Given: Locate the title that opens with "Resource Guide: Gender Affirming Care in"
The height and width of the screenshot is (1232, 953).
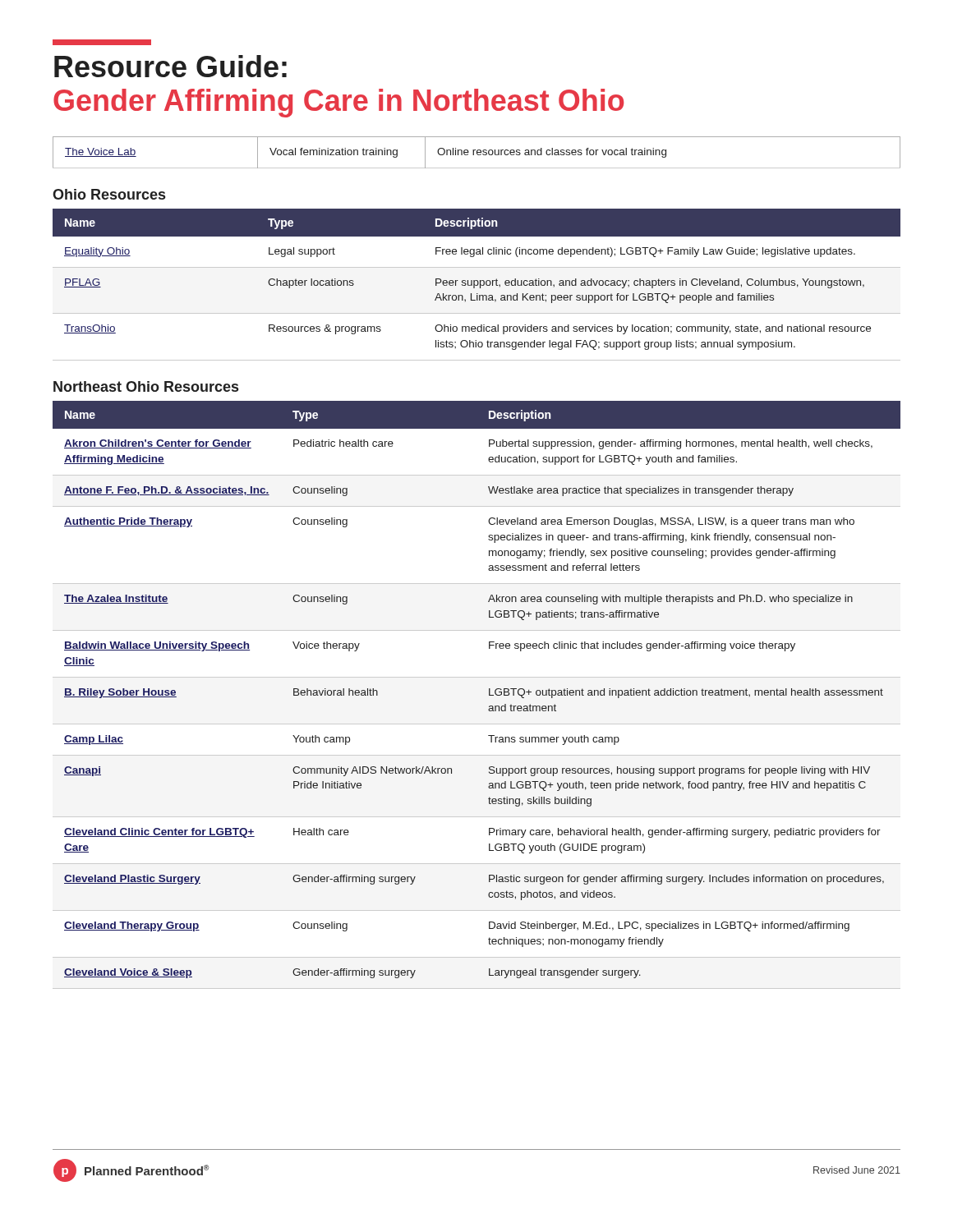Looking at the screenshot, I should click(476, 79).
